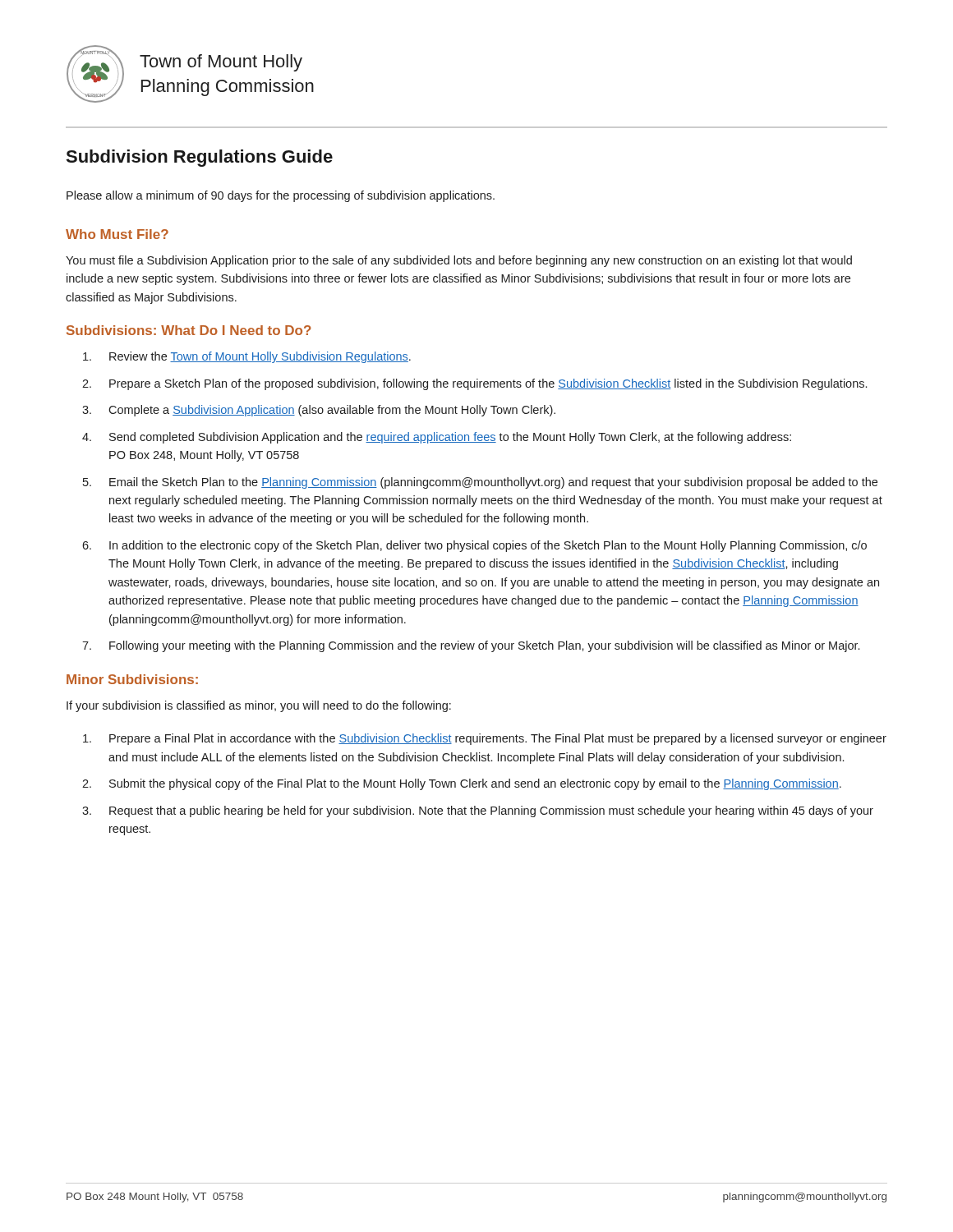Viewport: 953px width, 1232px height.
Task: Select the region starting "Review the Town of Mount Holly Subdivision Regulations."
Action: [x=247, y=357]
